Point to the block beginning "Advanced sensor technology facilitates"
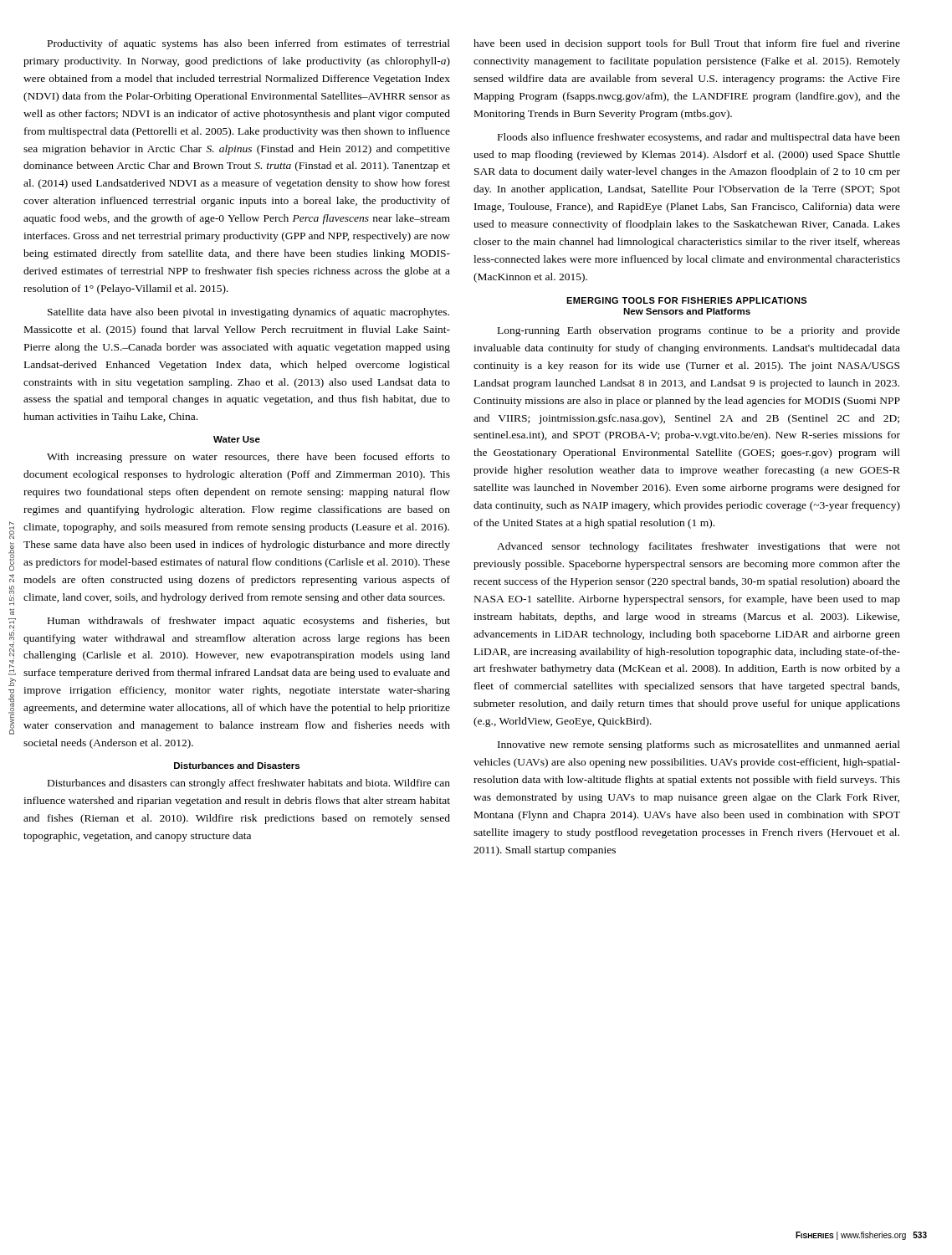Viewport: 952px width, 1255px height. pyautogui.click(x=687, y=634)
